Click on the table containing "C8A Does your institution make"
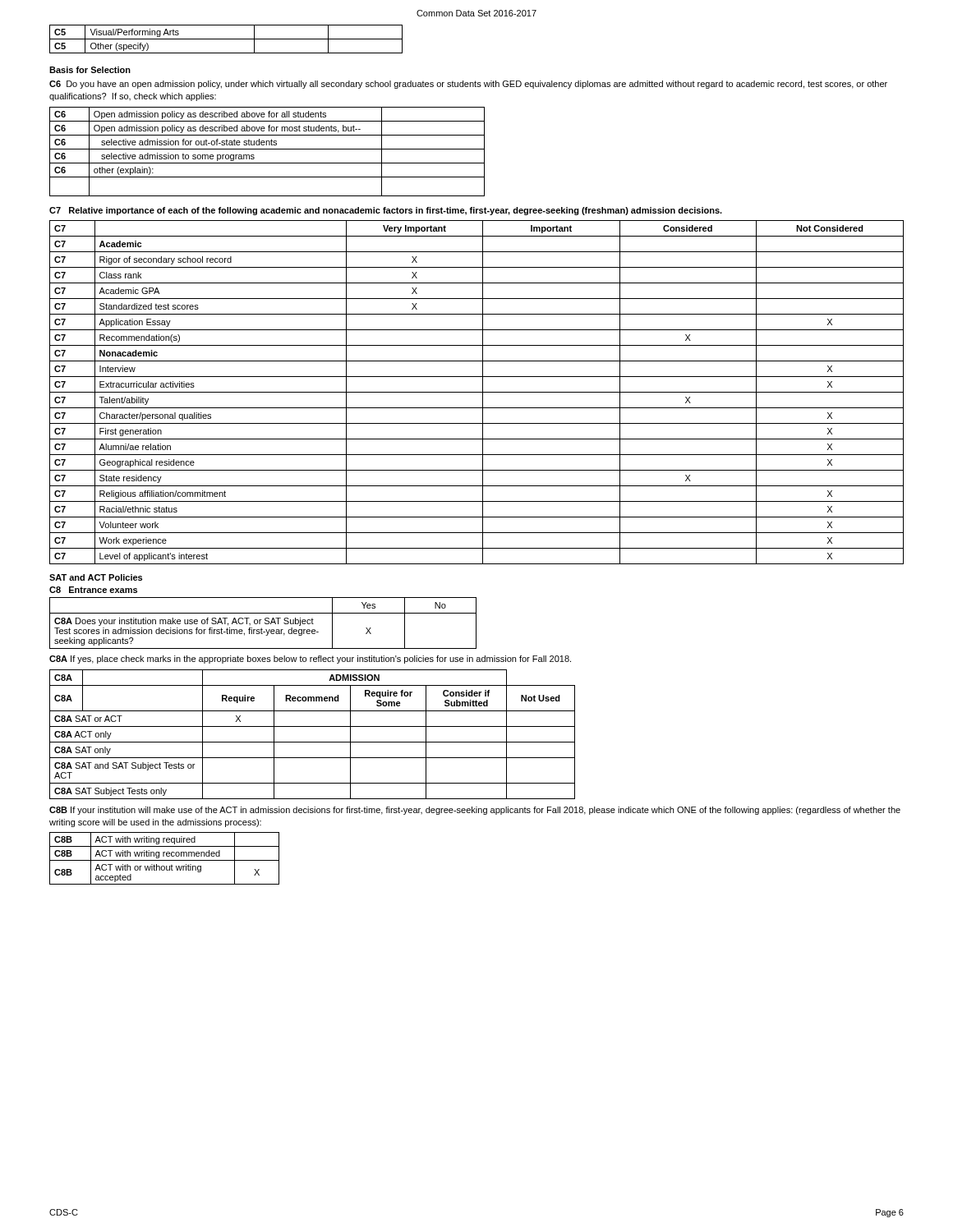 point(476,623)
